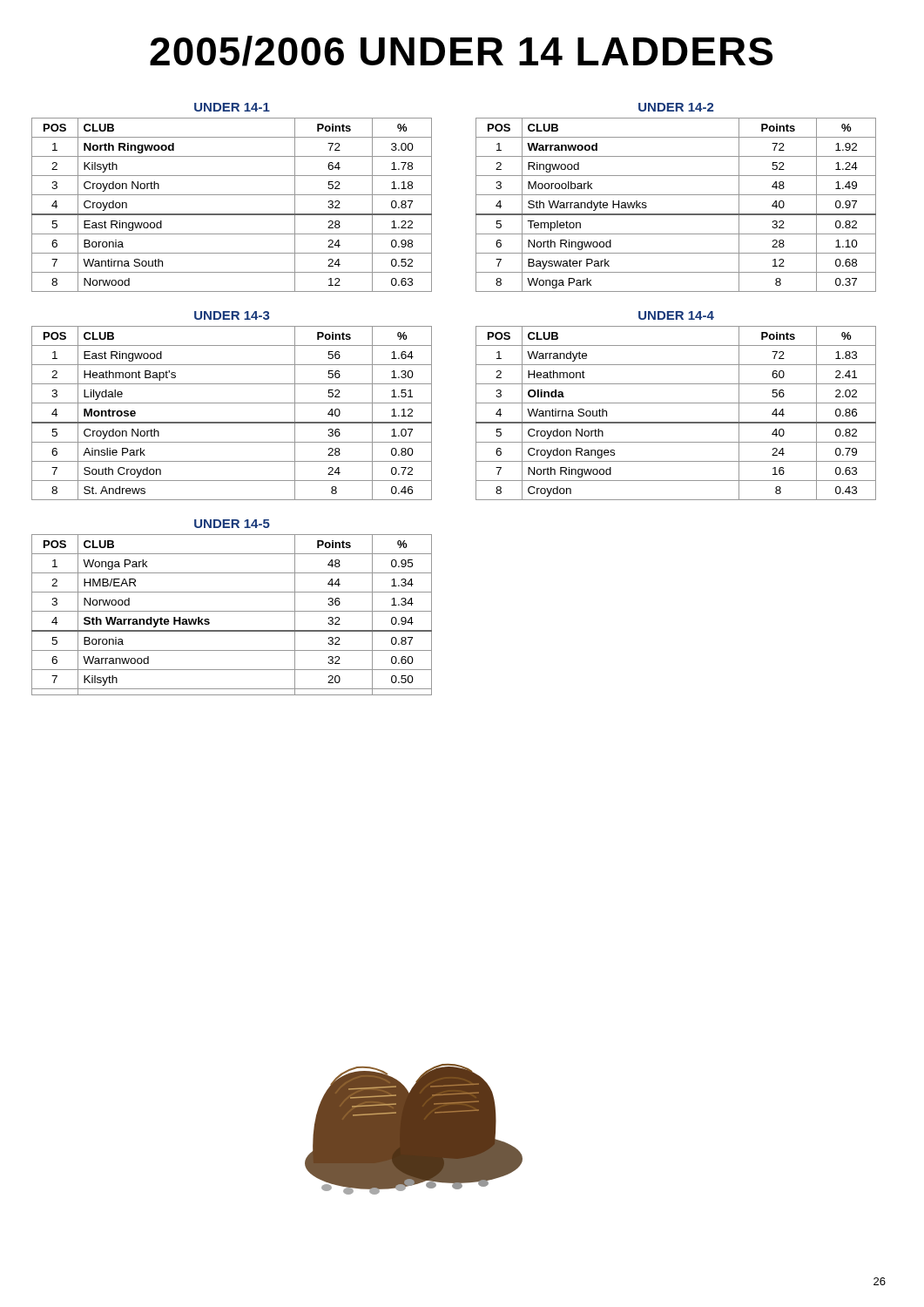Where does it say "UNDER 14-5"?
Image resolution: width=924 pixels, height=1307 pixels.
(x=232, y=523)
